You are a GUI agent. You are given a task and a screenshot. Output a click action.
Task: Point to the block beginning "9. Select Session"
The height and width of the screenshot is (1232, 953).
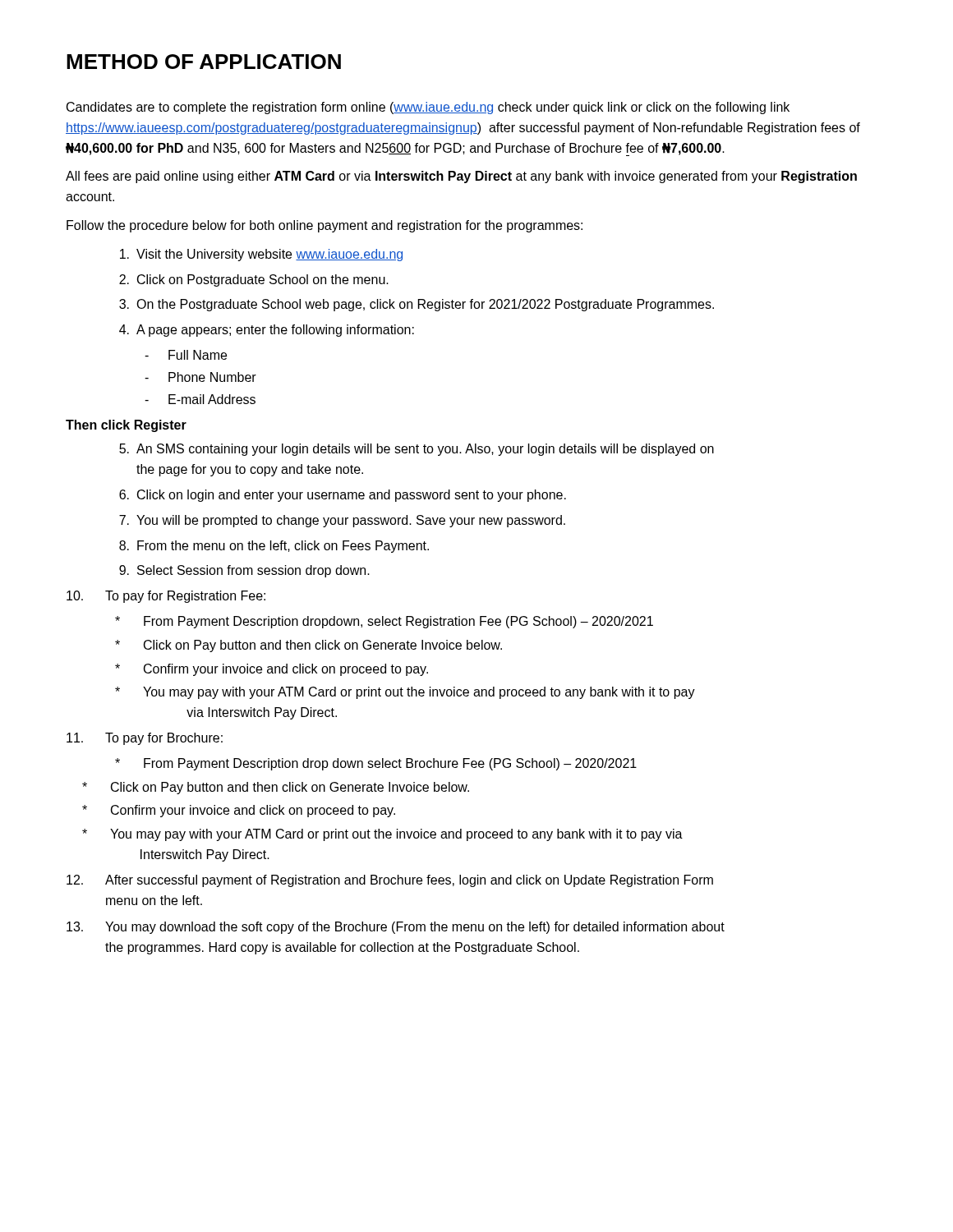[234, 571]
